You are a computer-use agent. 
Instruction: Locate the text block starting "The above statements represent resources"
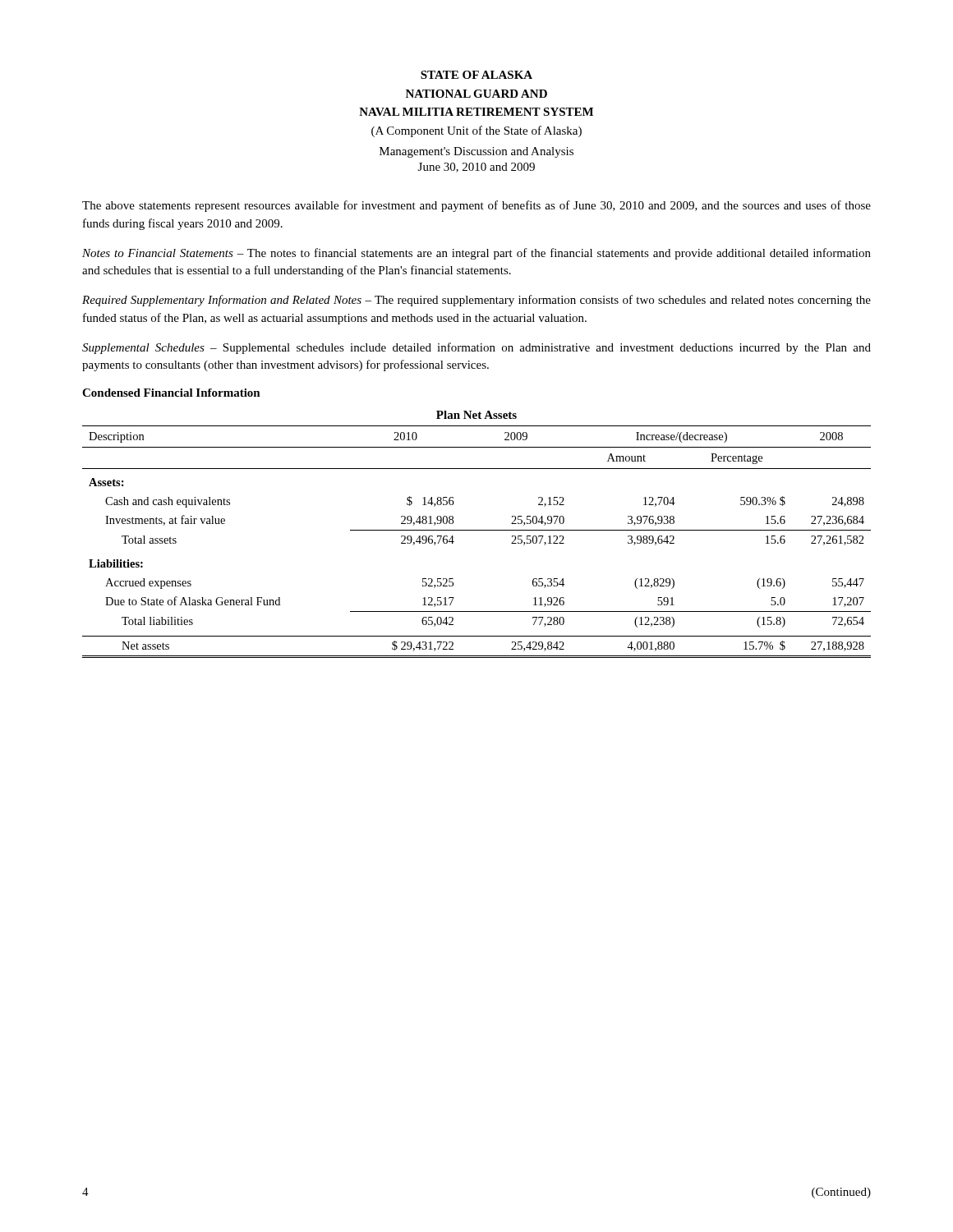476,214
